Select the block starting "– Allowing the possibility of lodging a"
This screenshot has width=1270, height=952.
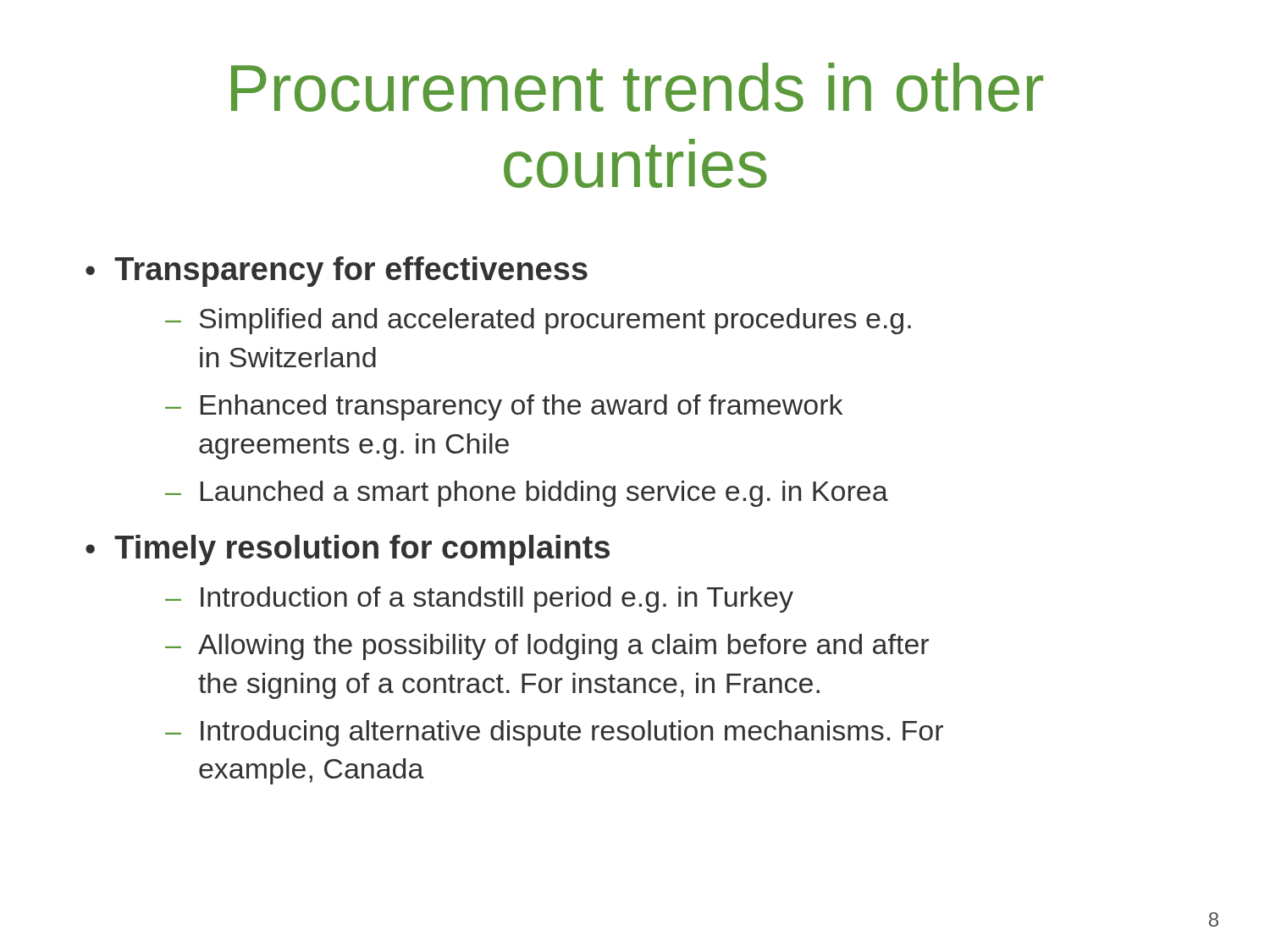coord(675,664)
